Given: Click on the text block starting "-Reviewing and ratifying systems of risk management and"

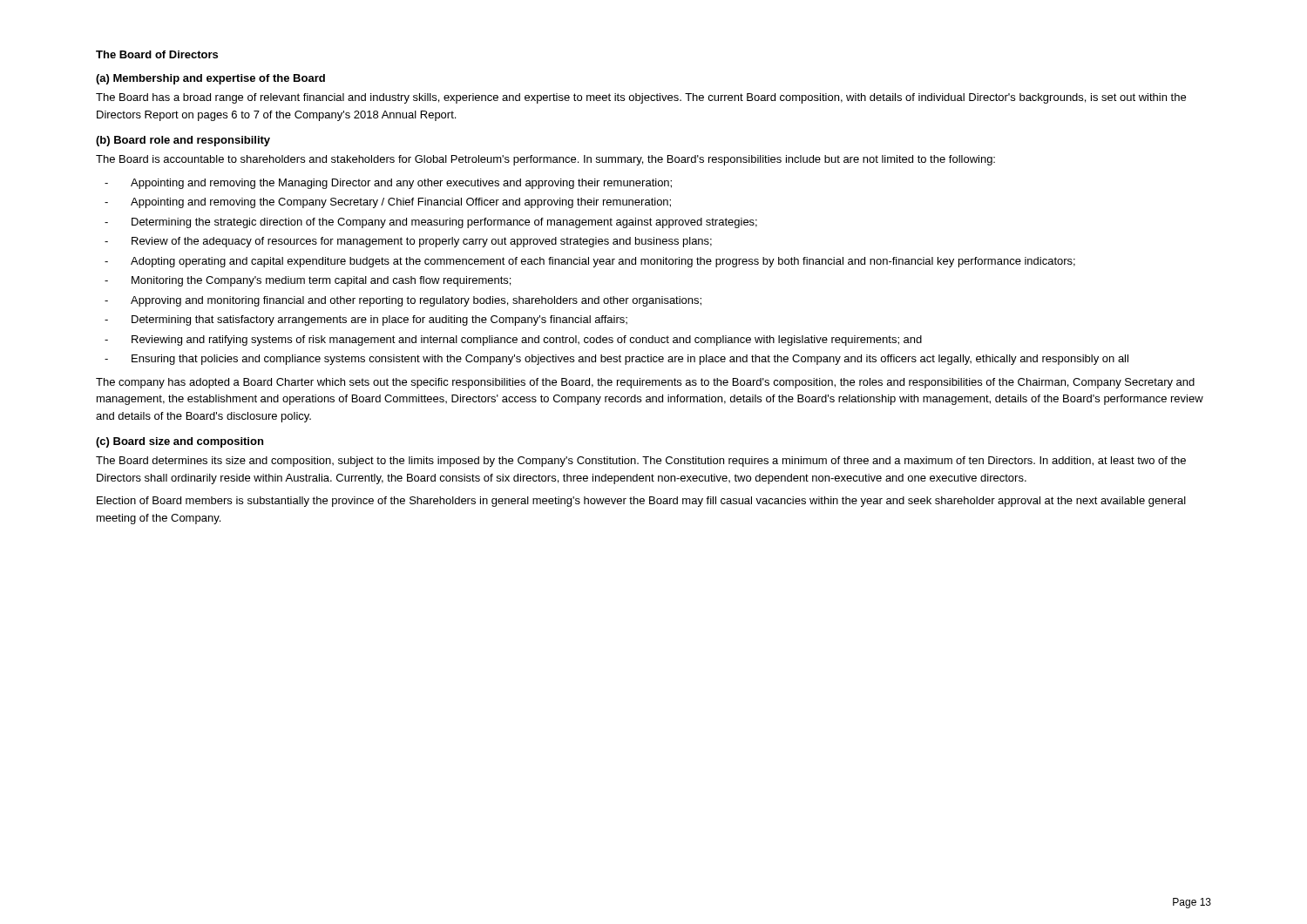Looking at the screenshot, I should point(654,339).
